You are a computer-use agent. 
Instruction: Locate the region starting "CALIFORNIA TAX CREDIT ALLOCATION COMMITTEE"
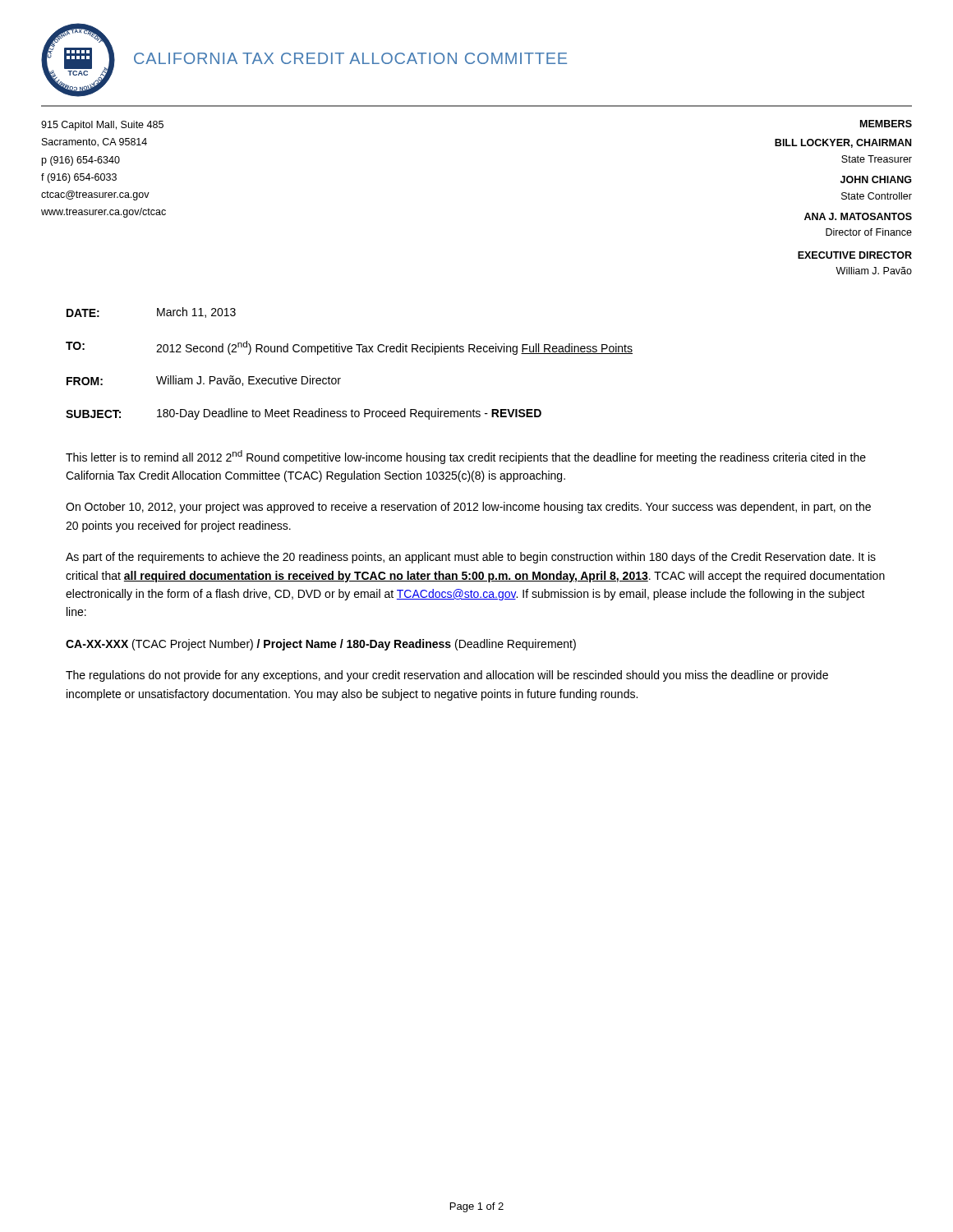click(351, 58)
